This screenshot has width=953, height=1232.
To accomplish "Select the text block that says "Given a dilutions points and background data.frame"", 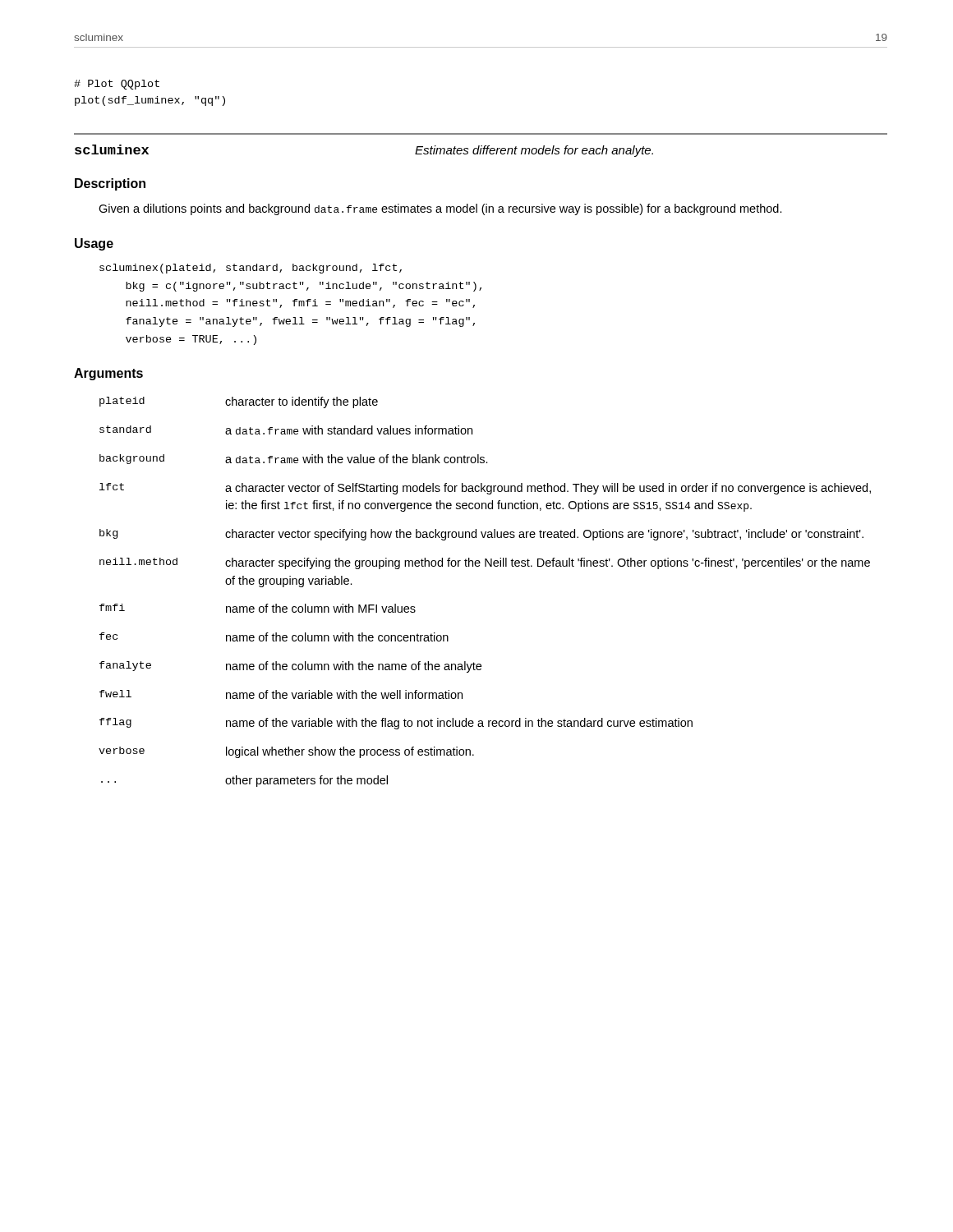I will [441, 209].
